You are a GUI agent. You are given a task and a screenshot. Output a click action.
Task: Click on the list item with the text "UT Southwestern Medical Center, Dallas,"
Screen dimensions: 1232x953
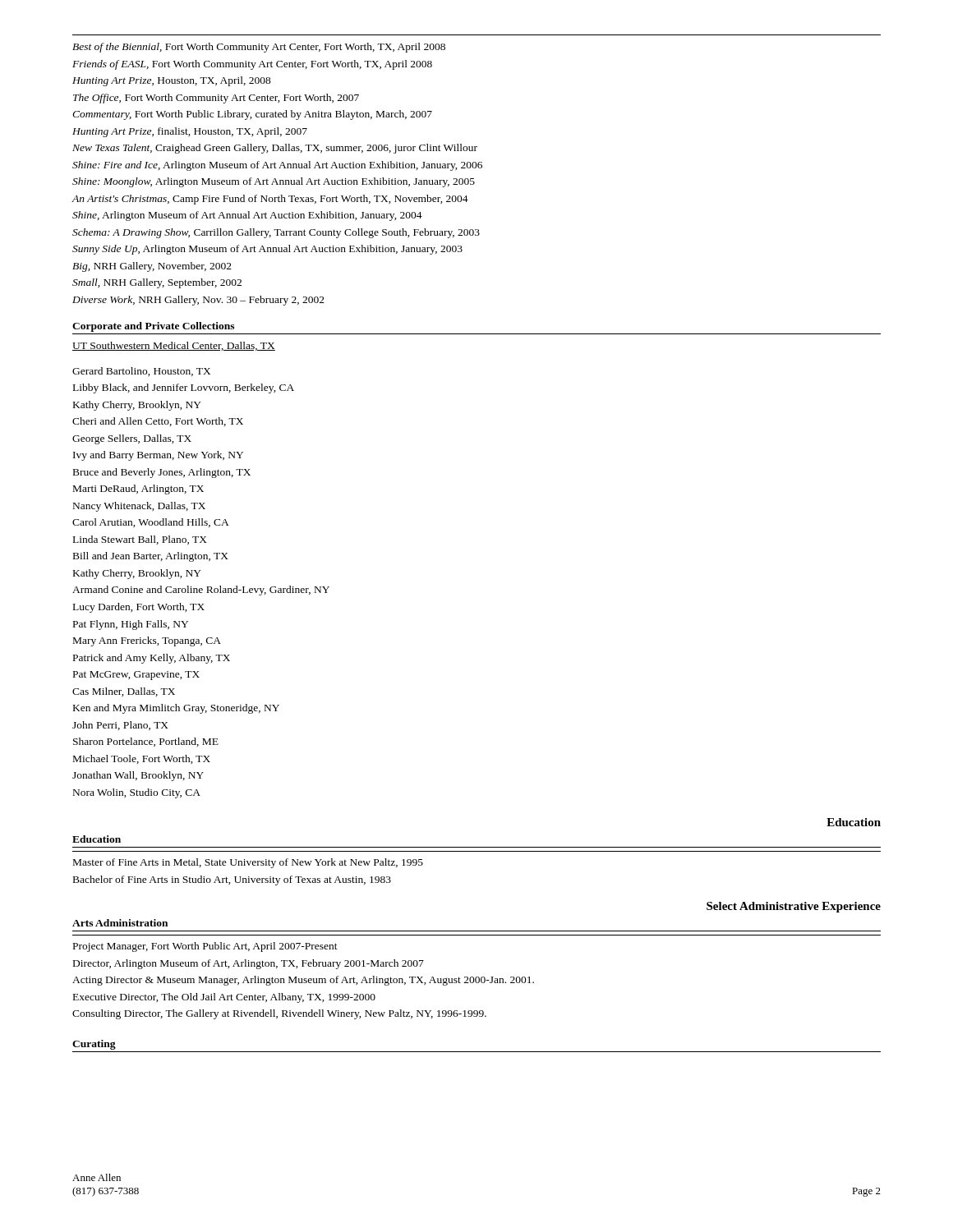click(x=174, y=346)
